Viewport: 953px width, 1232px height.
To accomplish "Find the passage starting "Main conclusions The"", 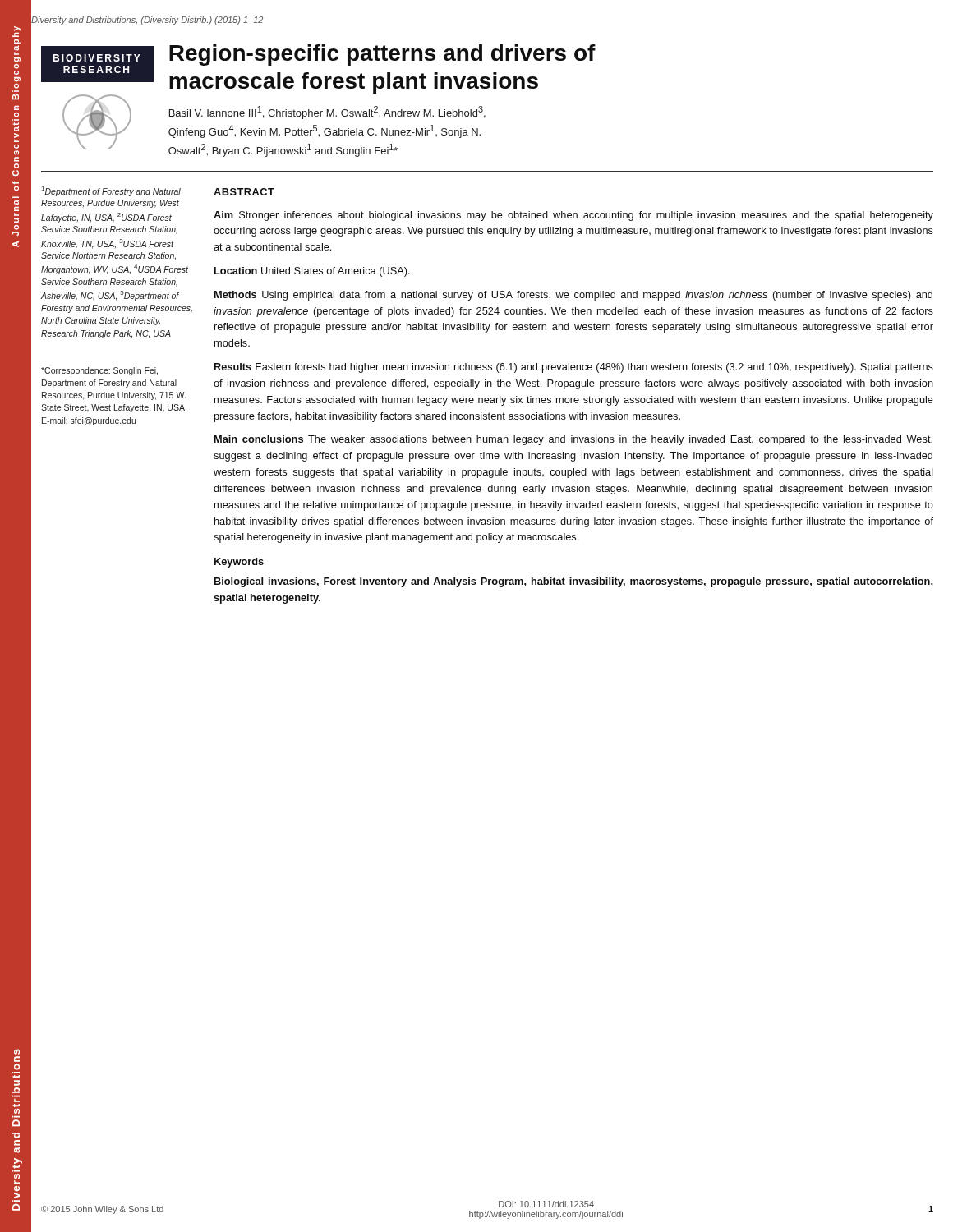I will [573, 488].
